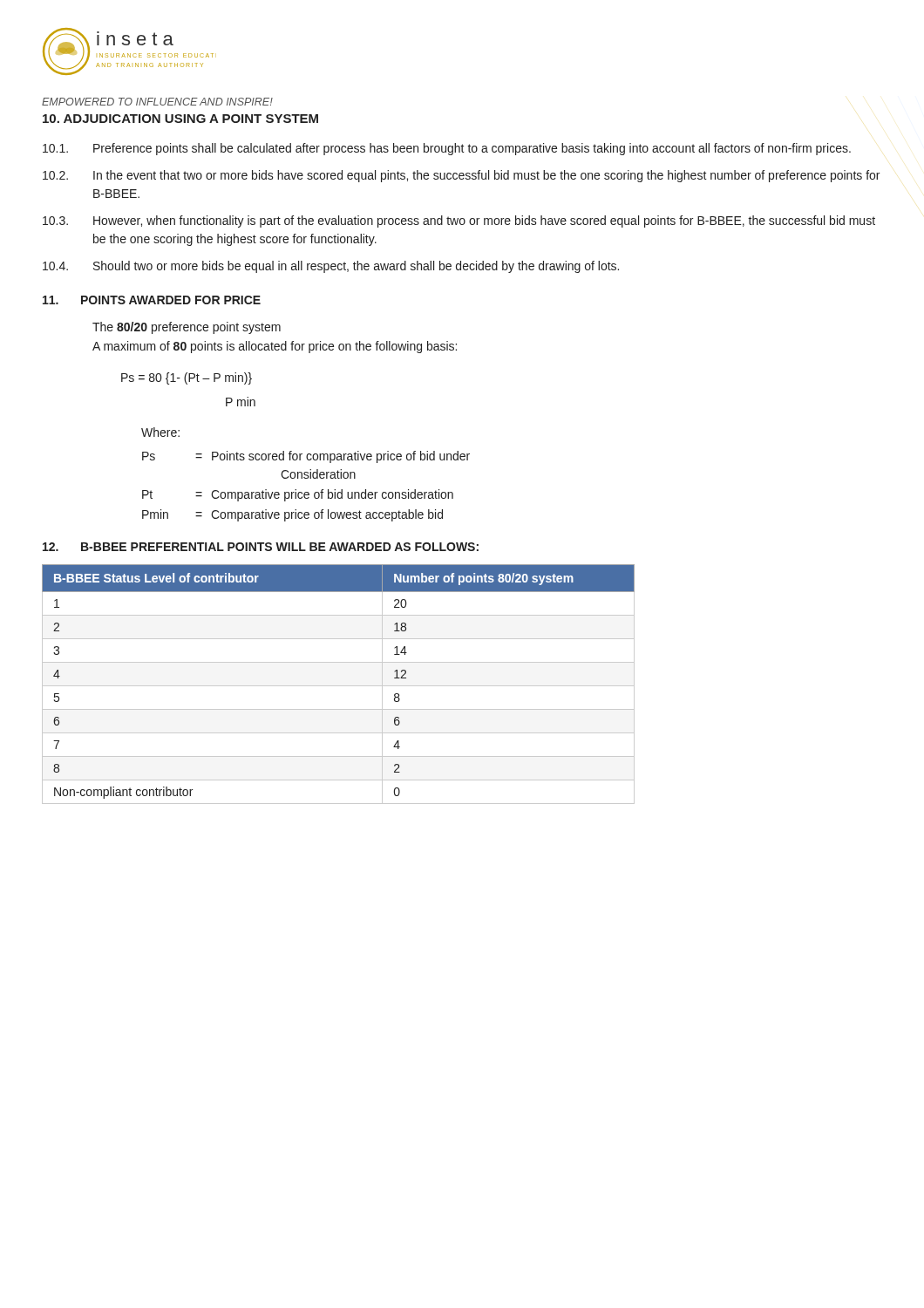Click on the list item containing "10.4. Should two or more bids be"
Image resolution: width=924 pixels, height=1308 pixels.
pyautogui.click(x=462, y=266)
